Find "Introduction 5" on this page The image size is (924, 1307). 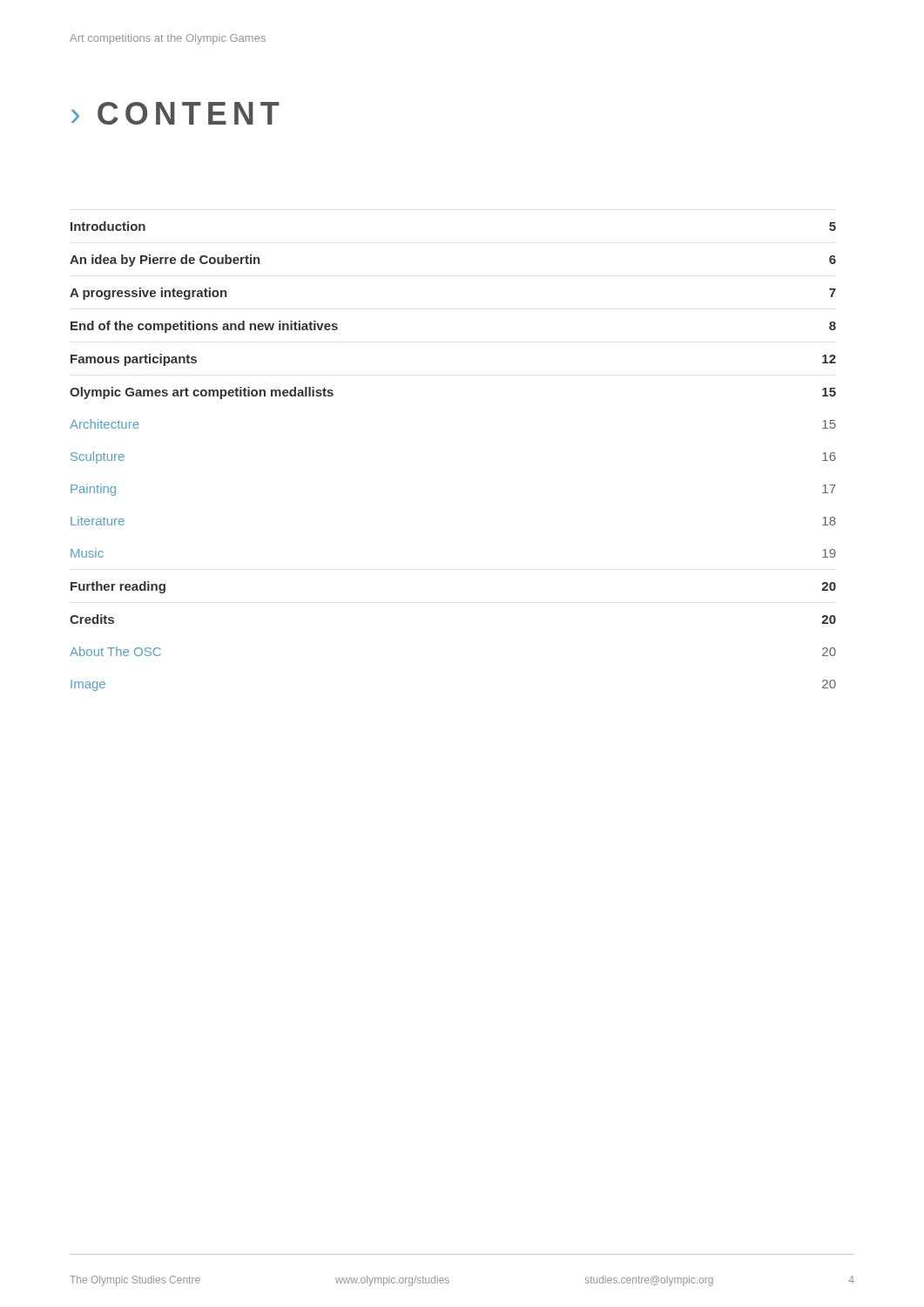click(x=109, y=226)
